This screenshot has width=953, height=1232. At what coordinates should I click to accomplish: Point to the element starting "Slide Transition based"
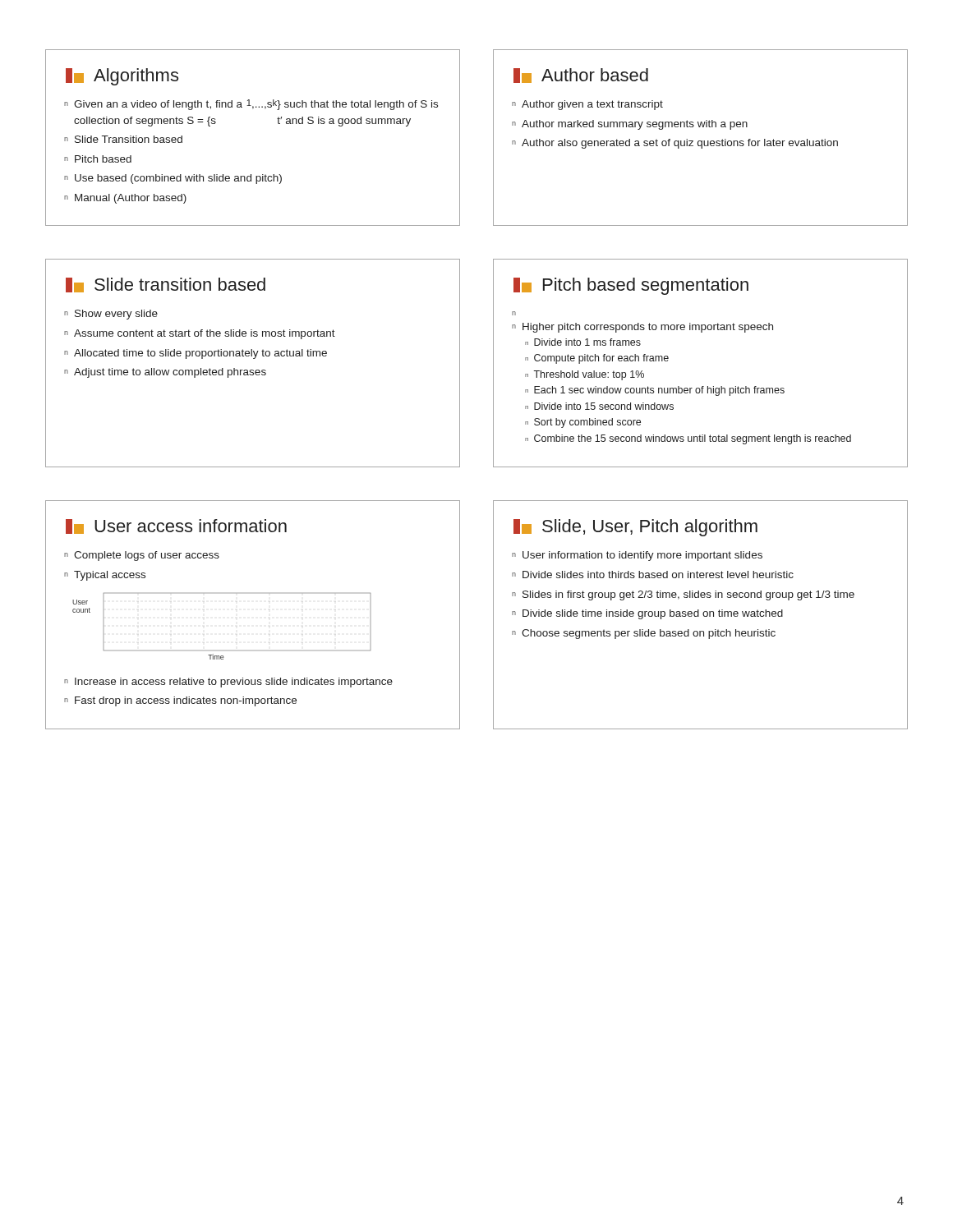129,139
